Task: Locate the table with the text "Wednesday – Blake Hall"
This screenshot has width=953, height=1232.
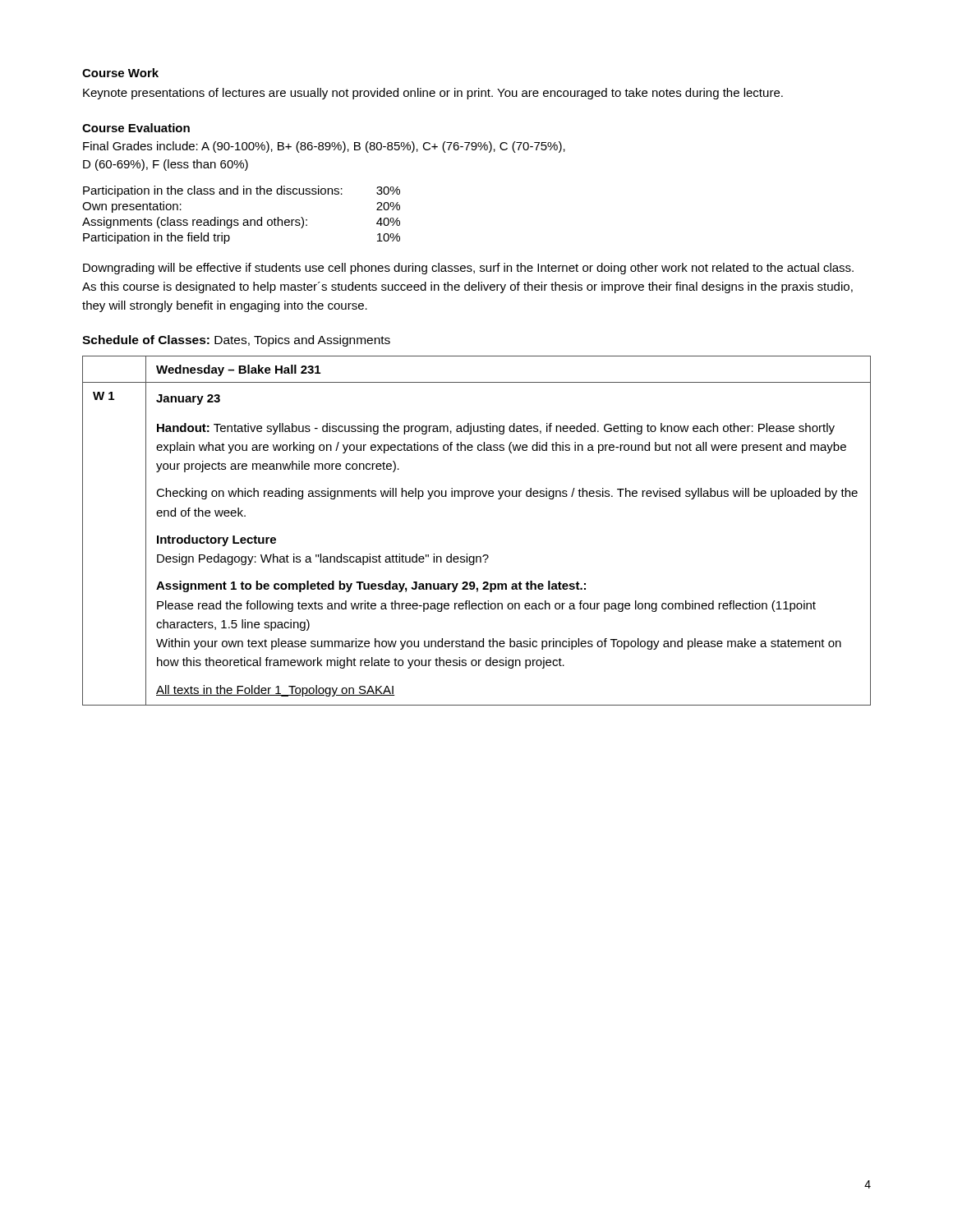Action: 476,531
